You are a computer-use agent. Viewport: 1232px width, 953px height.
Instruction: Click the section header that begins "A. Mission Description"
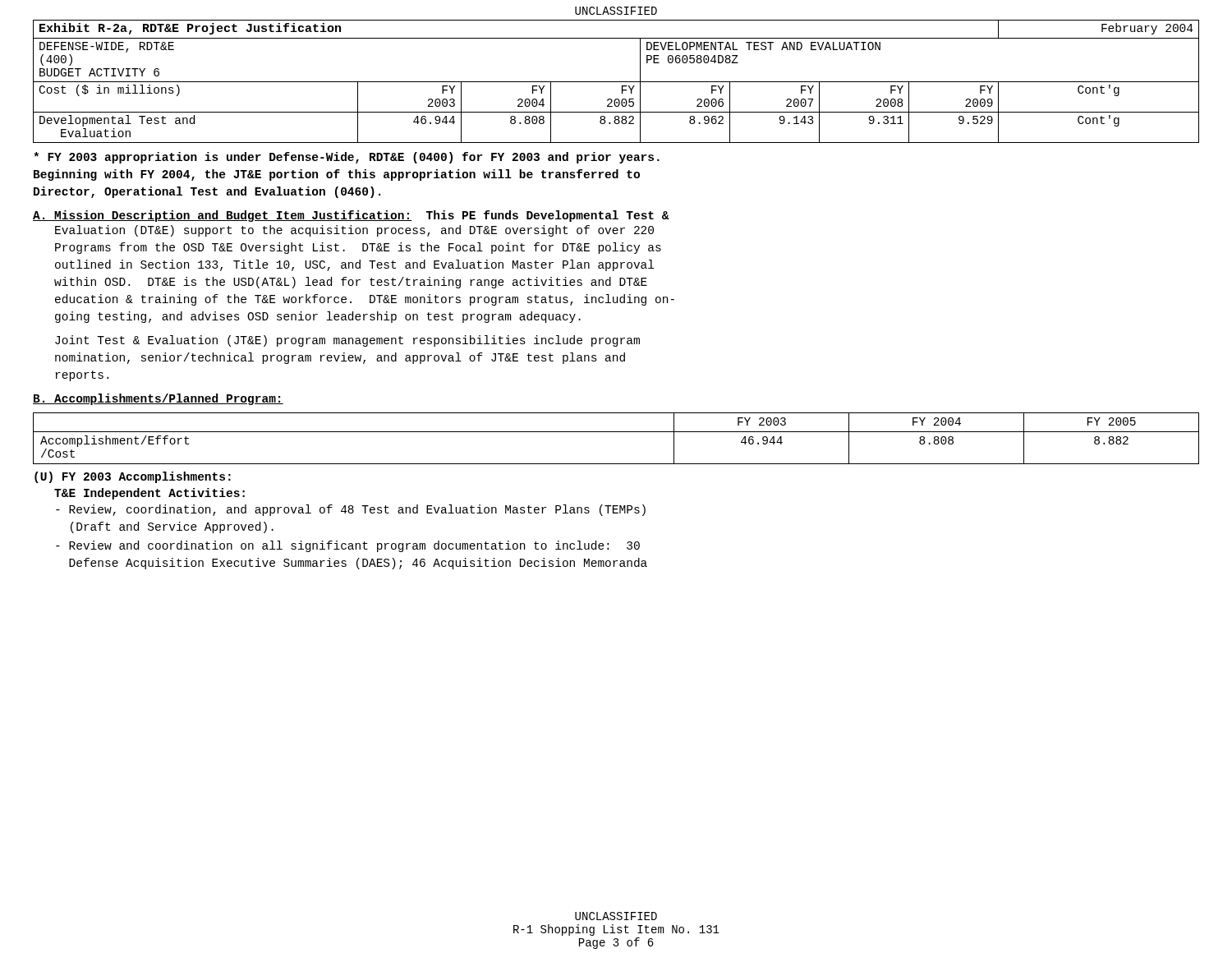click(351, 216)
